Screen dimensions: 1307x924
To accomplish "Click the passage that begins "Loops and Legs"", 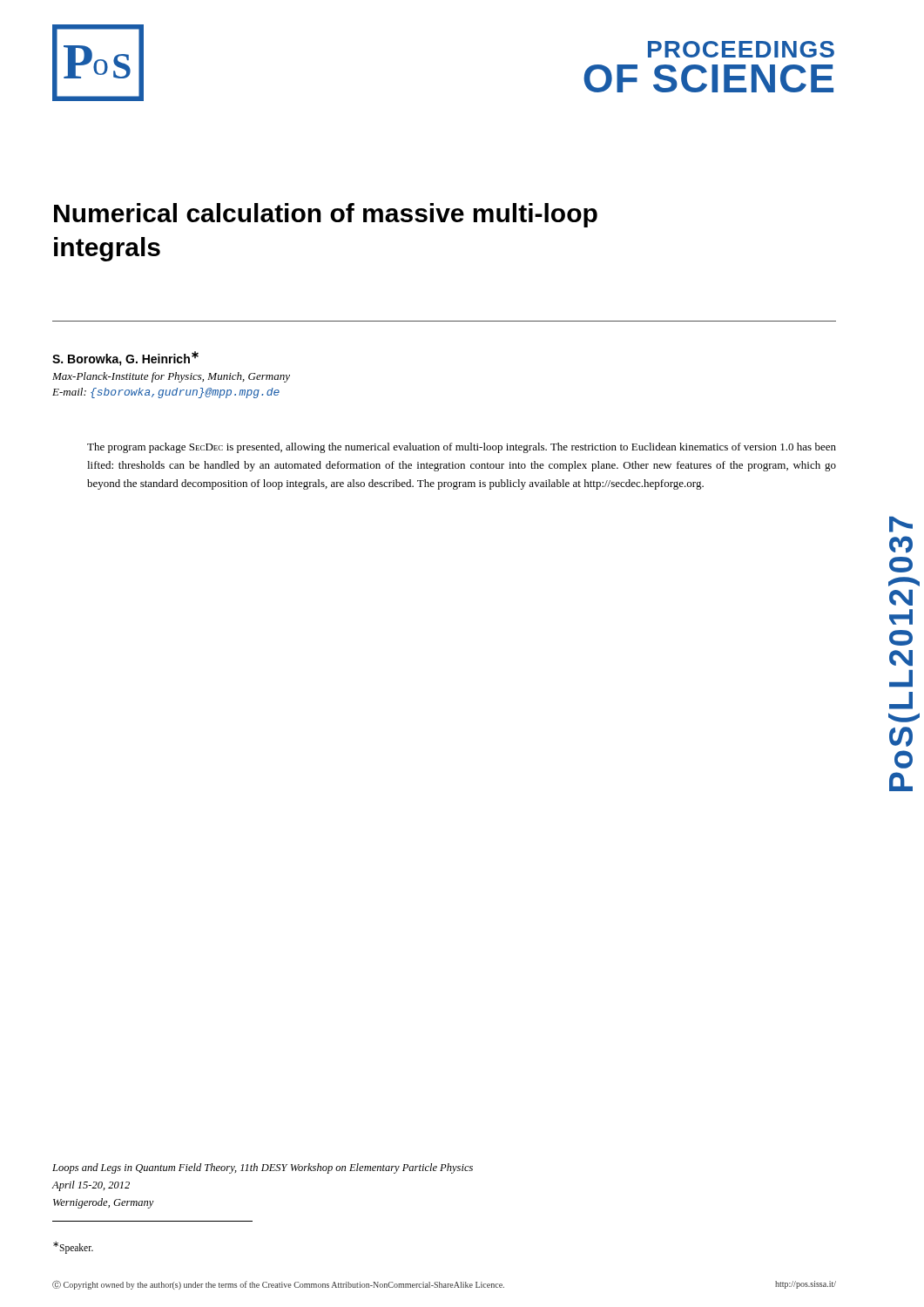I will point(263,1168).
